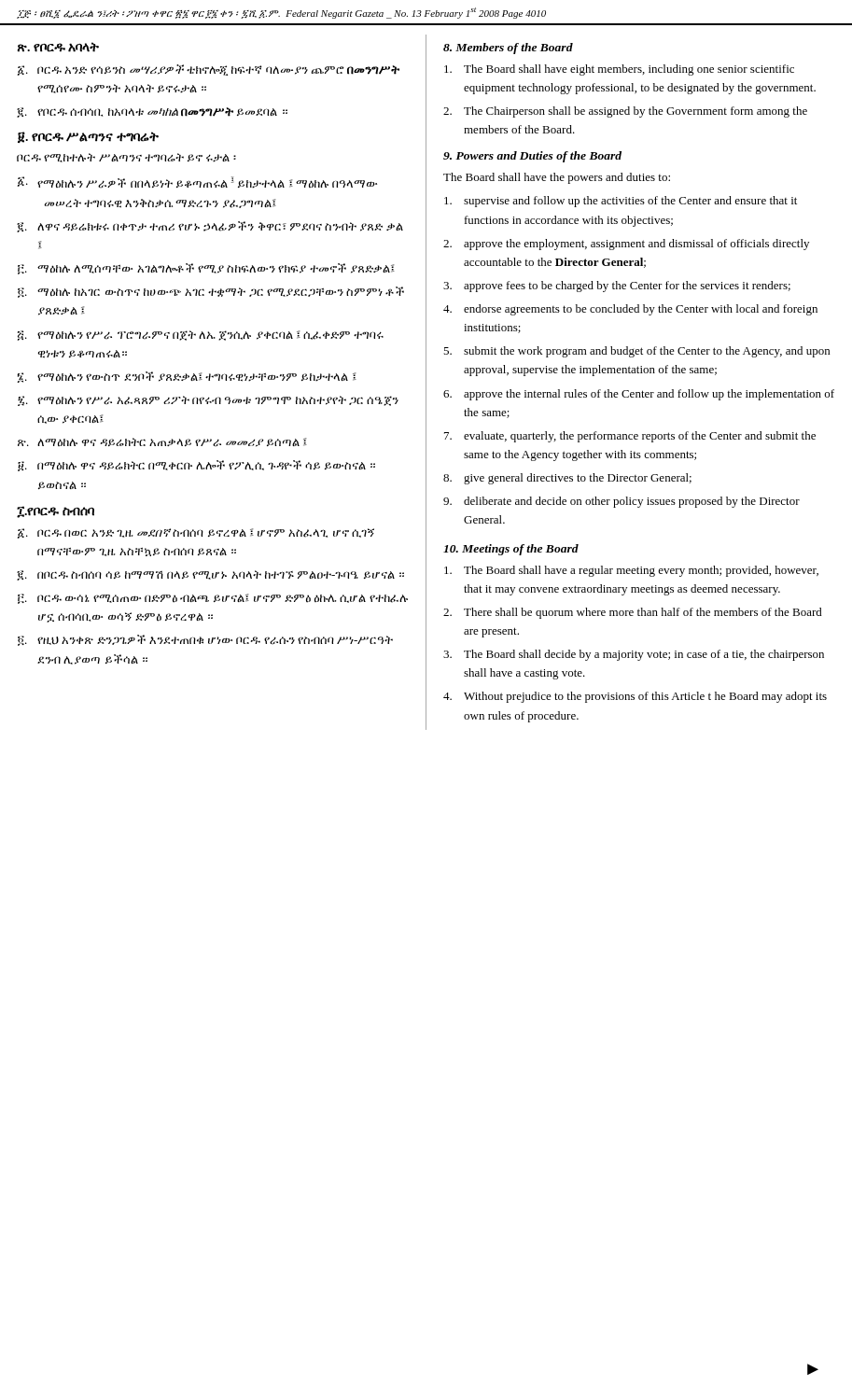This screenshot has width=852, height=1400.
Task: Navigate to the text block starting "፪. የቦርዱ ሰብሳቢ ከአባላቱ"
Action: coord(213,112)
